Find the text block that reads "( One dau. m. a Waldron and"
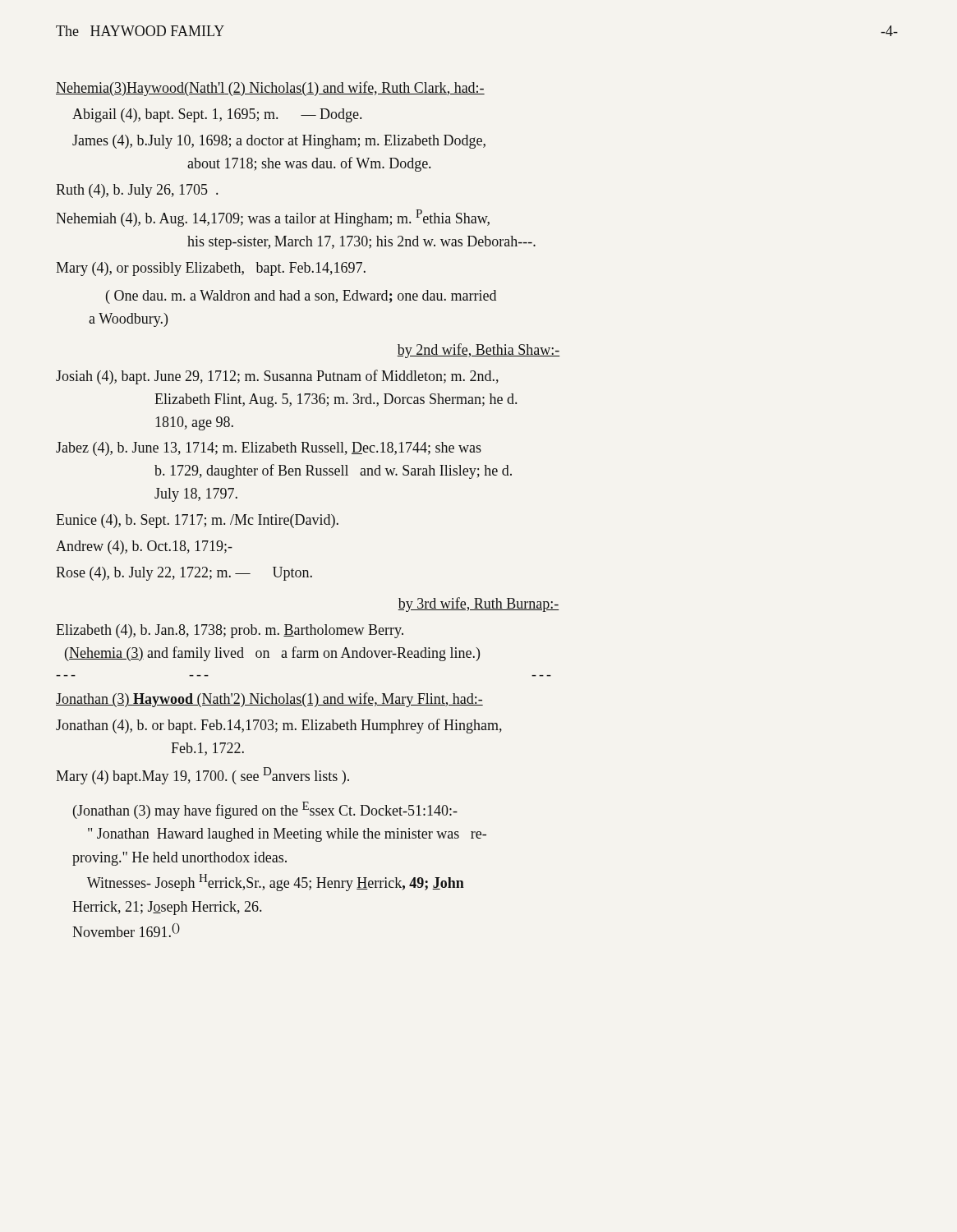Screen dimensions: 1232x957 tap(301, 296)
